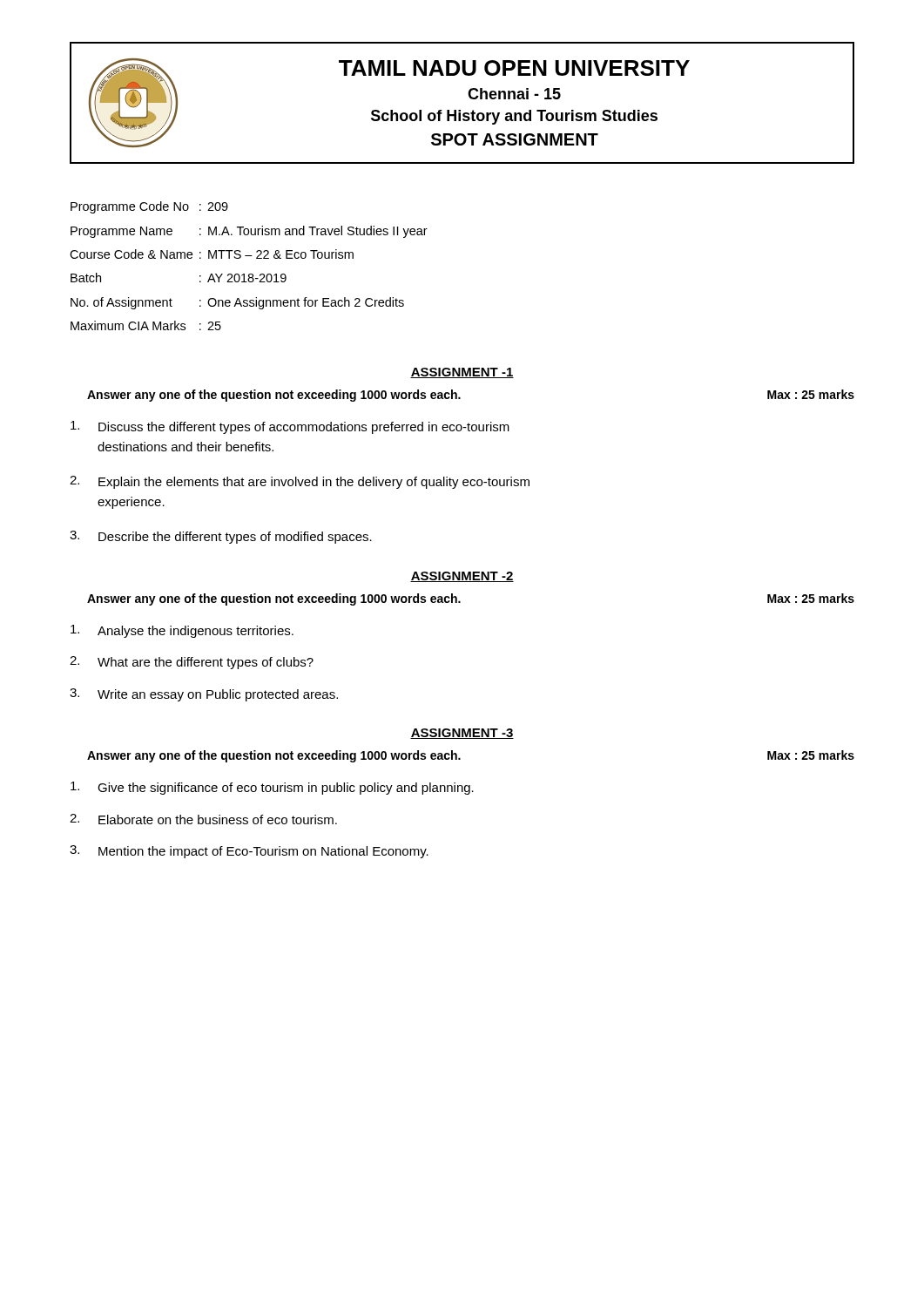Select the text starting "3. Mention the impact of"

point(249,852)
